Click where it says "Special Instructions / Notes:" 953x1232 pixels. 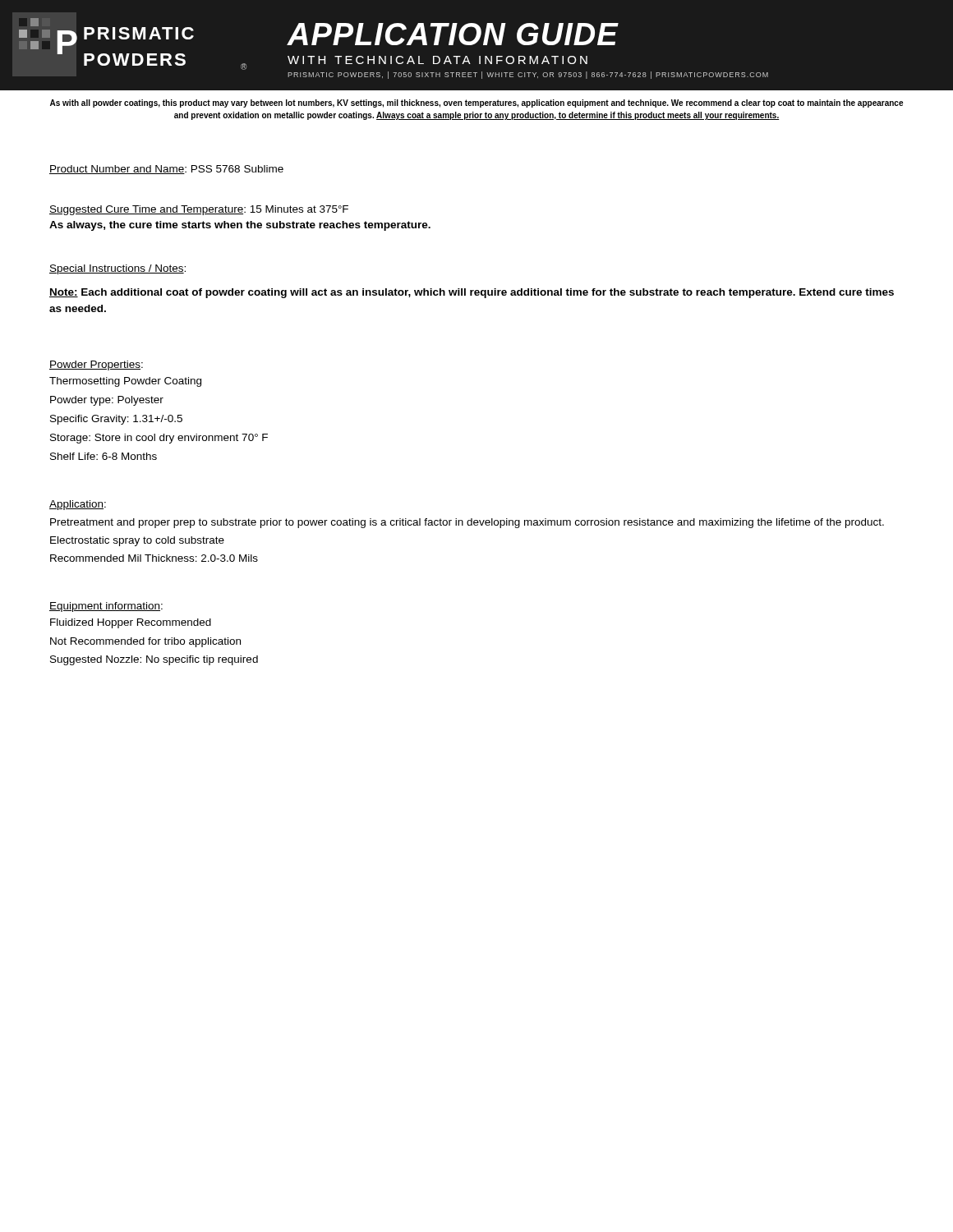click(x=118, y=268)
